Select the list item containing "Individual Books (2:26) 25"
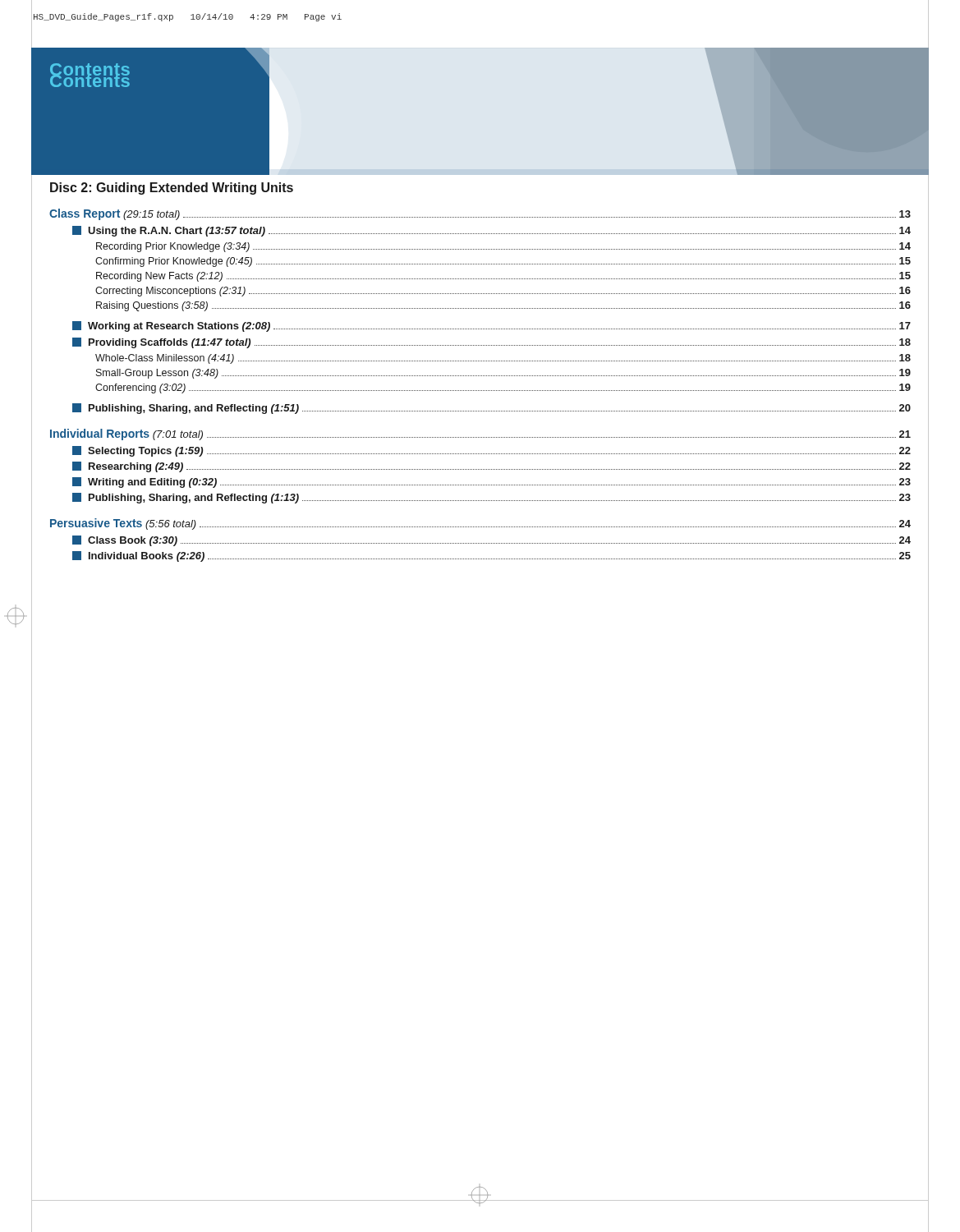Viewport: 960px width, 1232px height. [492, 556]
